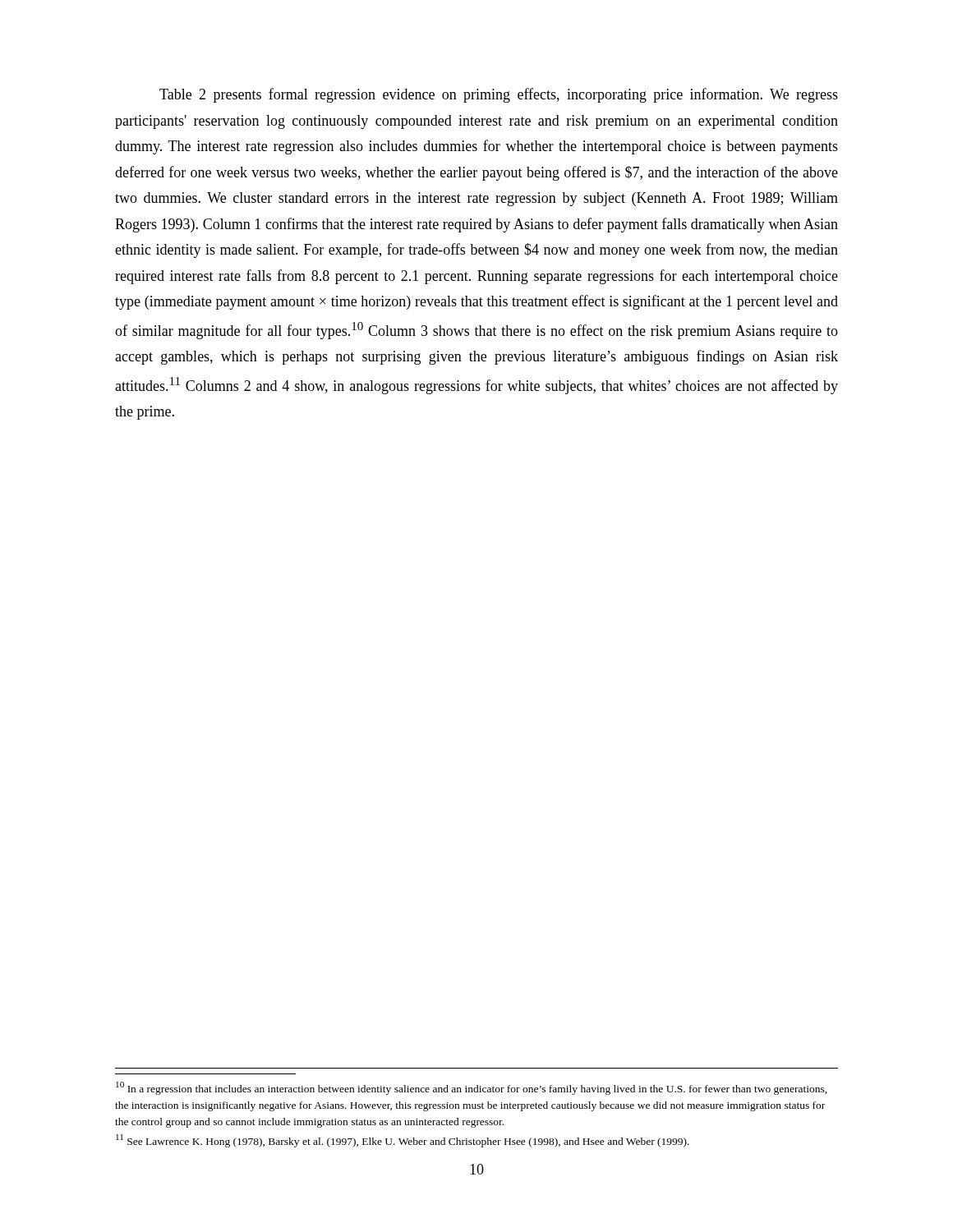Locate the footnote containing "10 In a regression that"
This screenshot has height=1232, width=953.
(x=476, y=1104)
